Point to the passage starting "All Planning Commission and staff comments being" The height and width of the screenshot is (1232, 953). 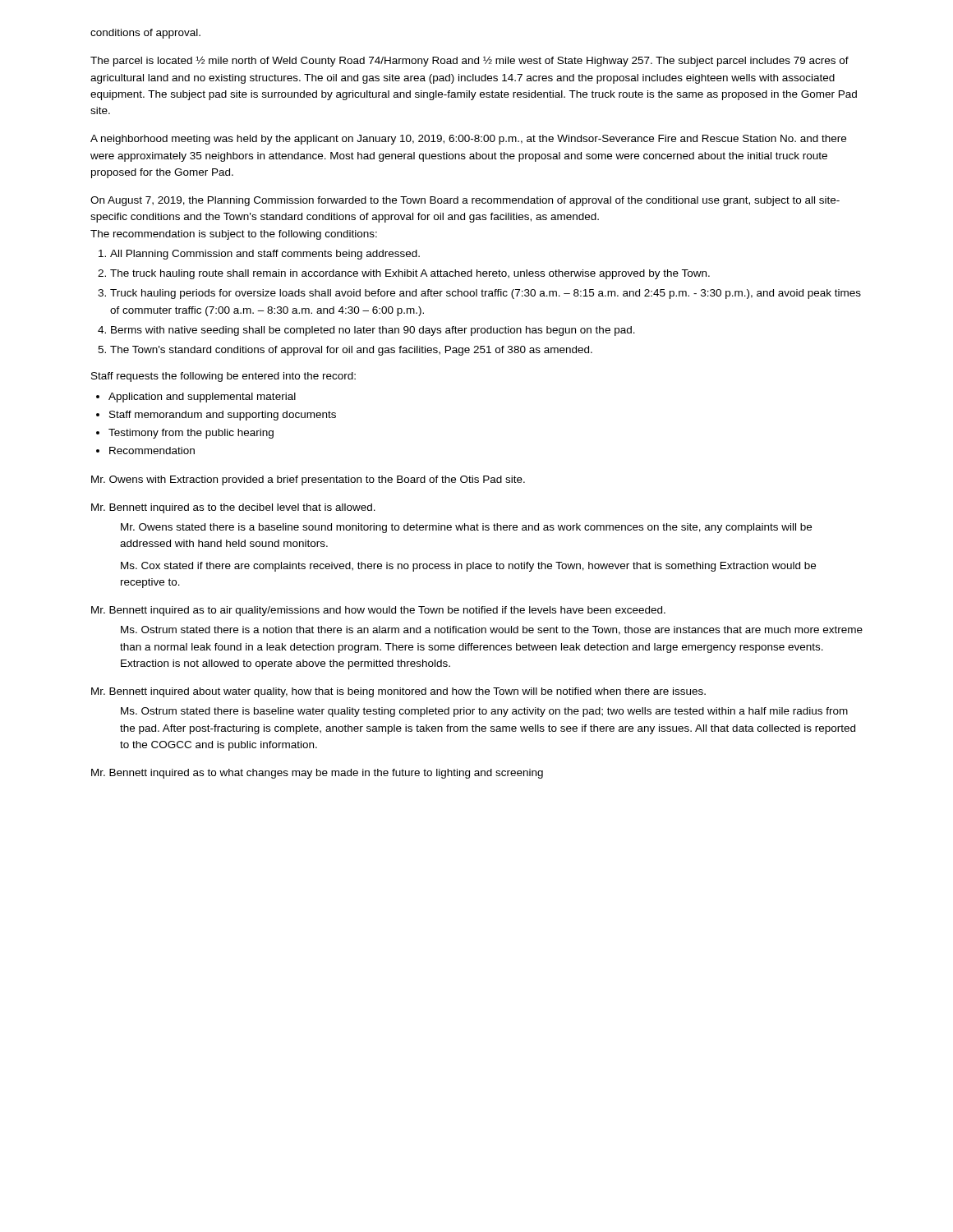tap(265, 253)
